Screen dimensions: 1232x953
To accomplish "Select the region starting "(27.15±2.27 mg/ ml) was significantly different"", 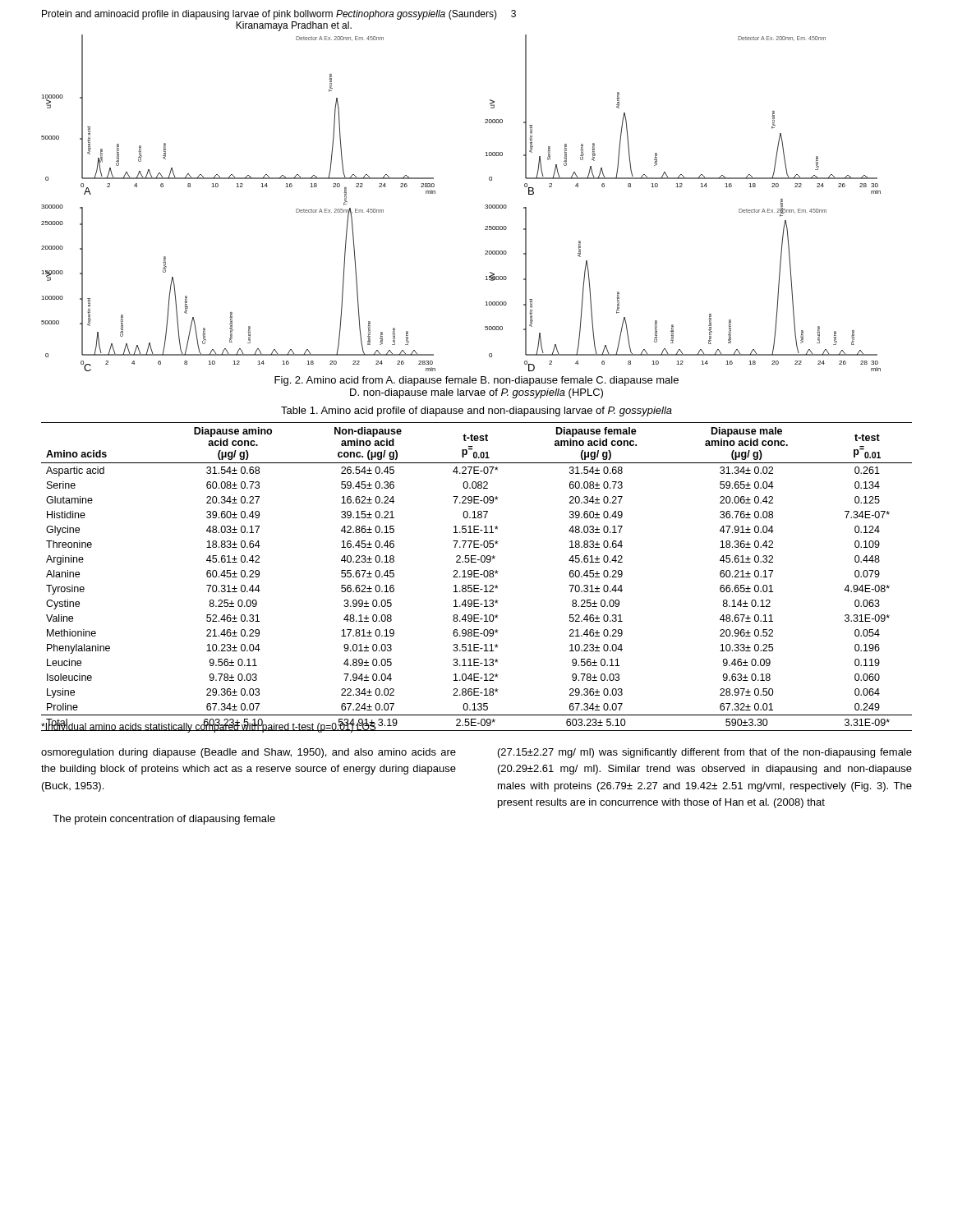I will point(705,777).
